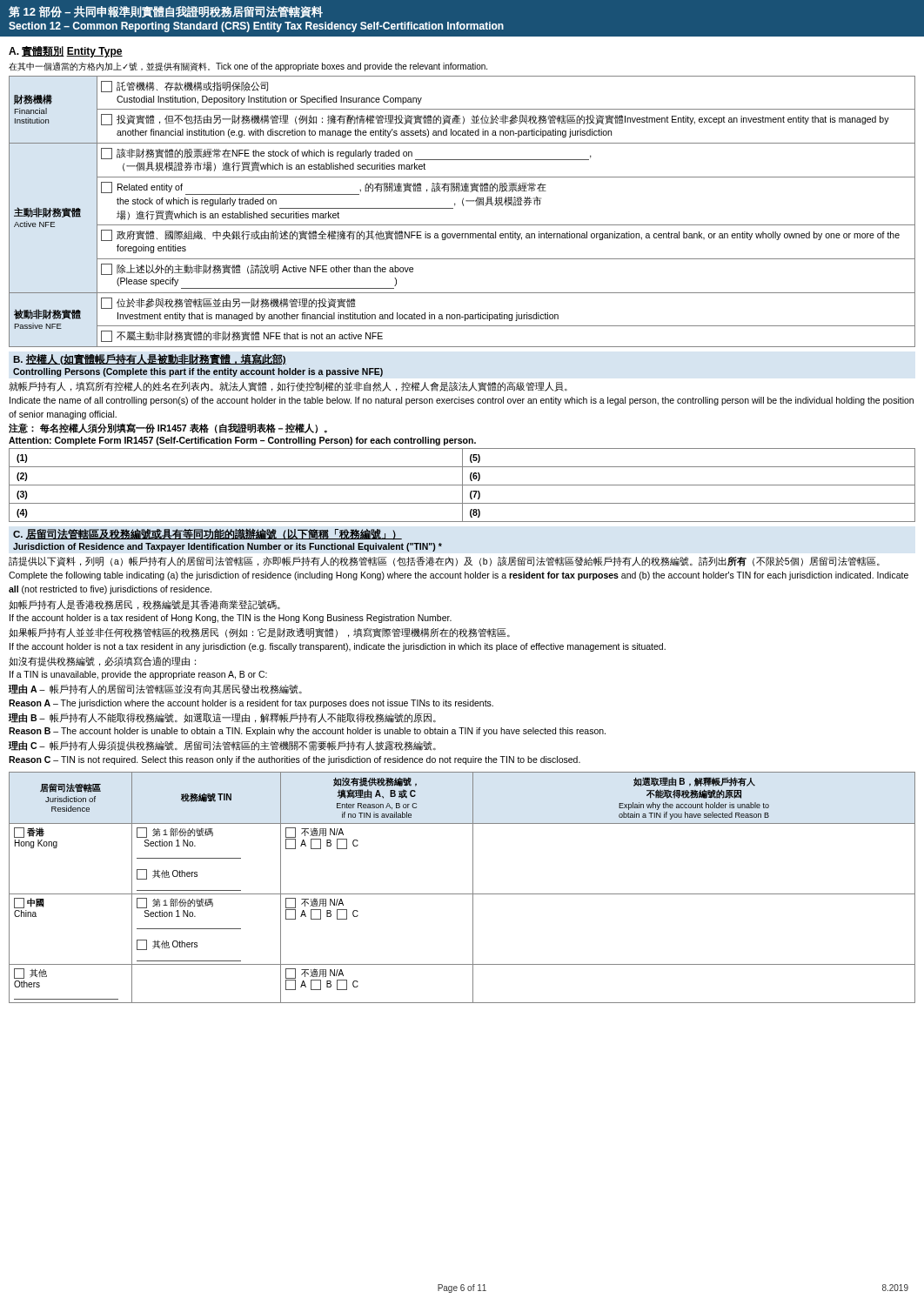The height and width of the screenshot is (1305, 924).
Task: Click on the table containing "財務機構 Financial Institution"
Action: point(462,211)
